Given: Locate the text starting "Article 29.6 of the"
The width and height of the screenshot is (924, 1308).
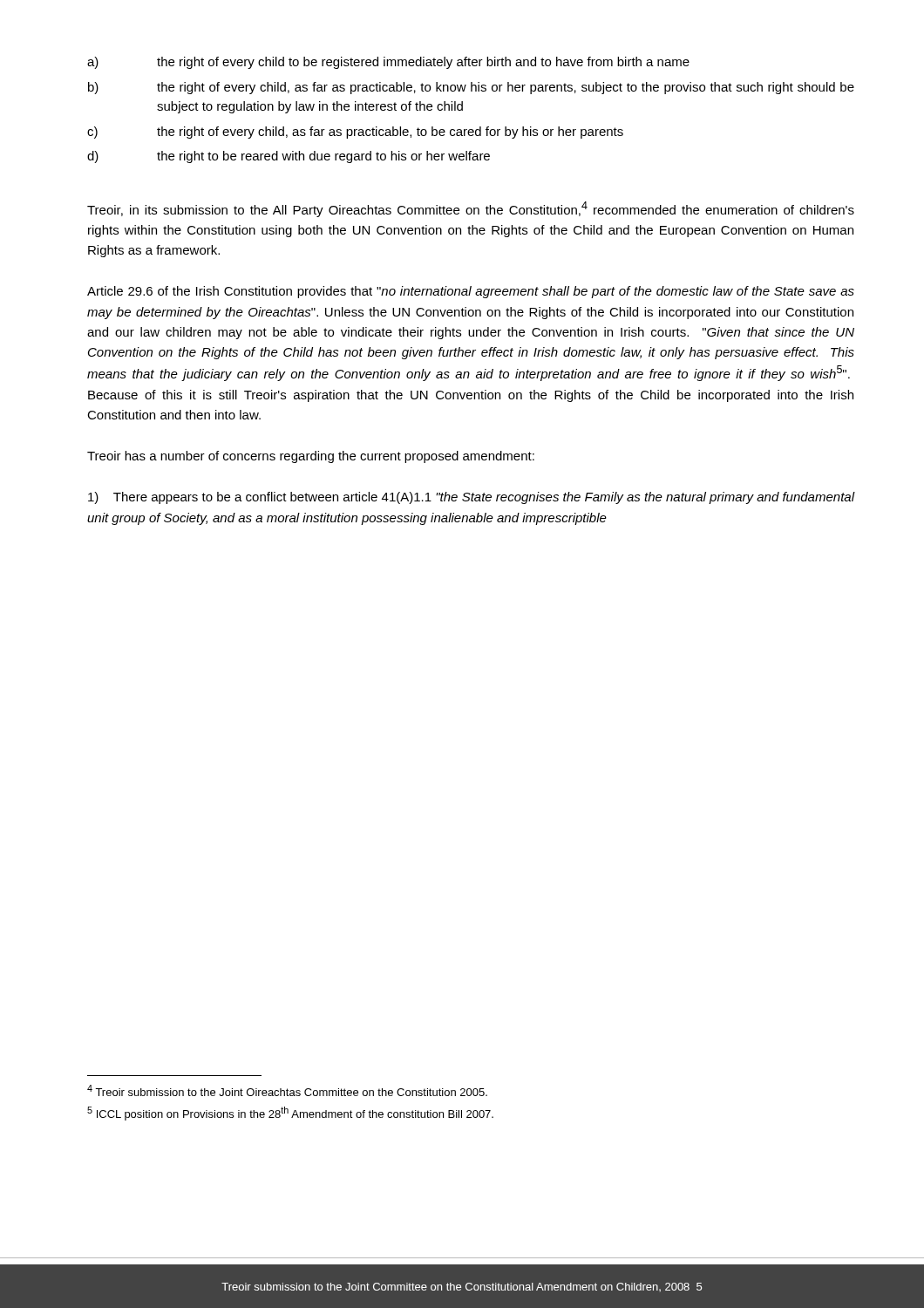Looking at the screenshot, I should coord(471,353).
